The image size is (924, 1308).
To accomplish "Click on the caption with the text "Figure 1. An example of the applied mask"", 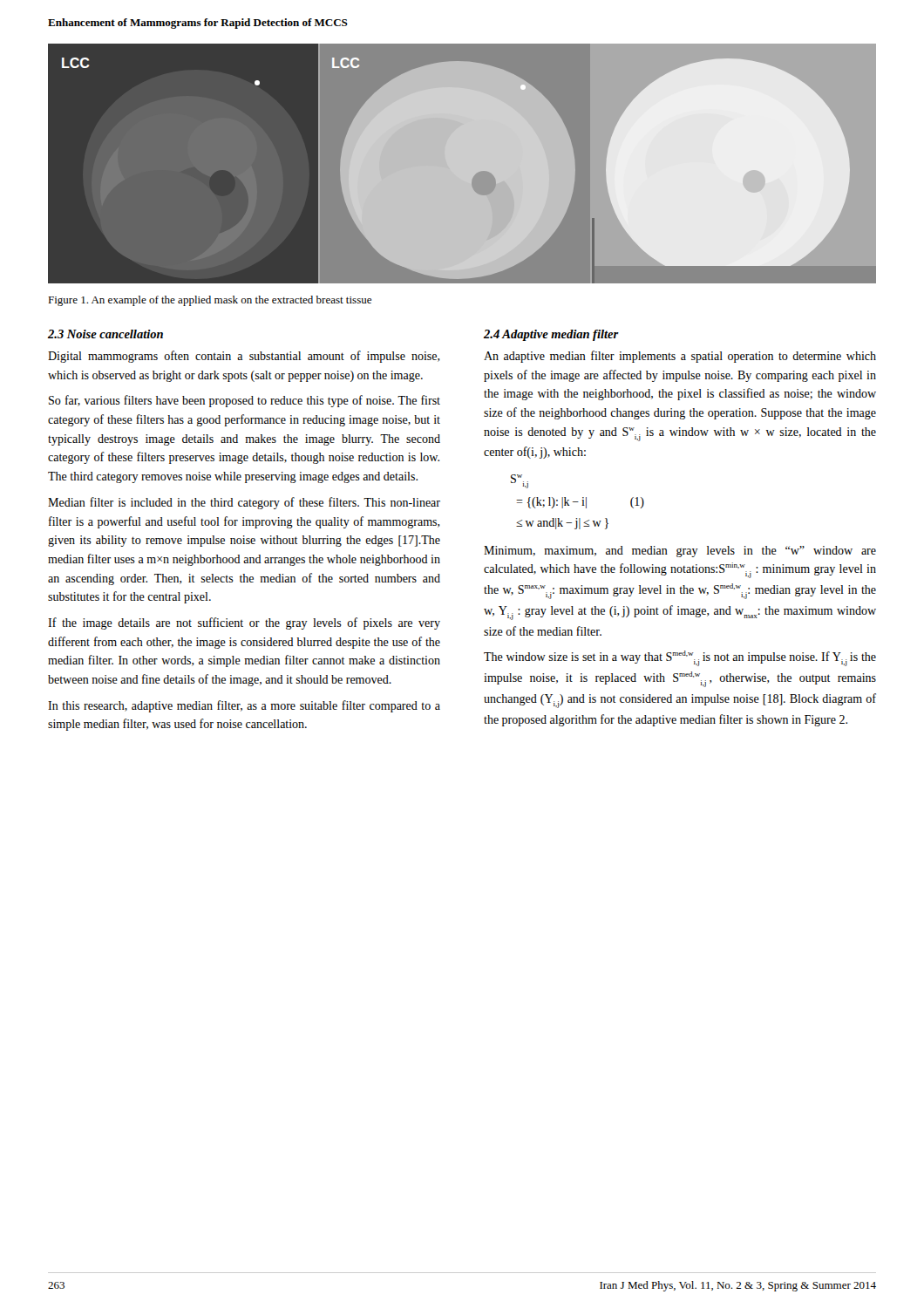I will 210,300.
